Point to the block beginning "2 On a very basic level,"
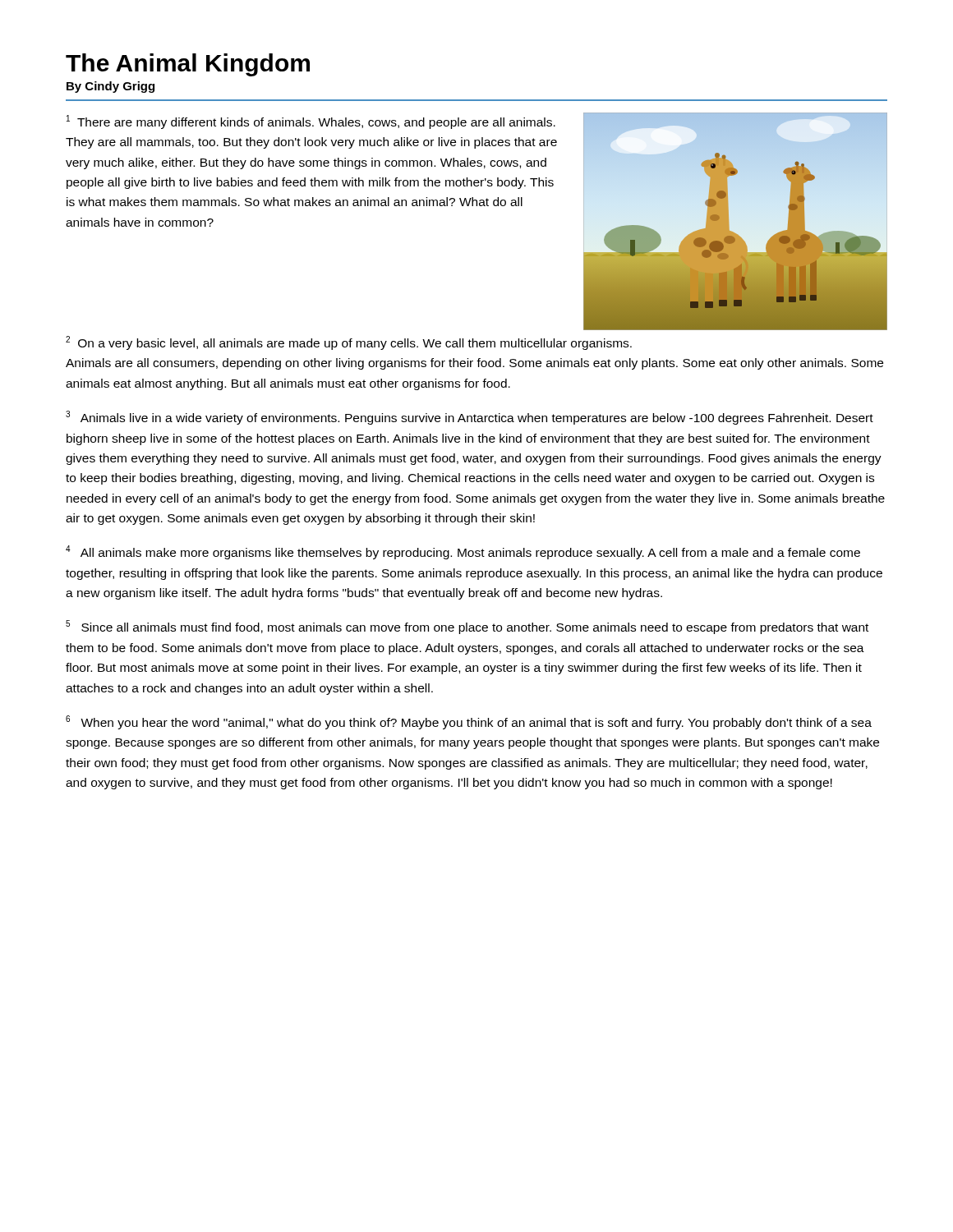The image size is (953, 1232). point(475,363)
